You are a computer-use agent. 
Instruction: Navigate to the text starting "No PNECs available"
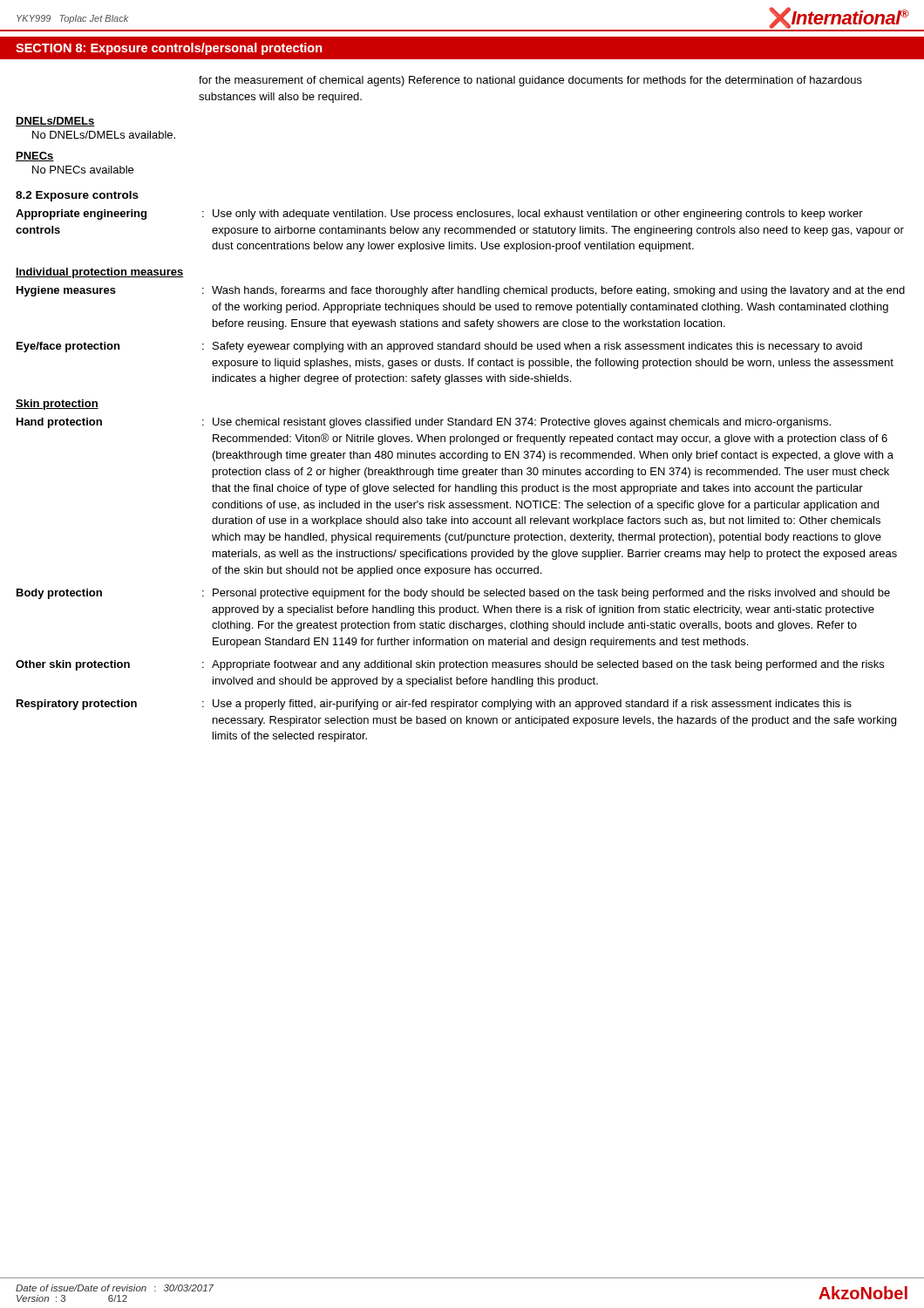(x=83, y=169)
